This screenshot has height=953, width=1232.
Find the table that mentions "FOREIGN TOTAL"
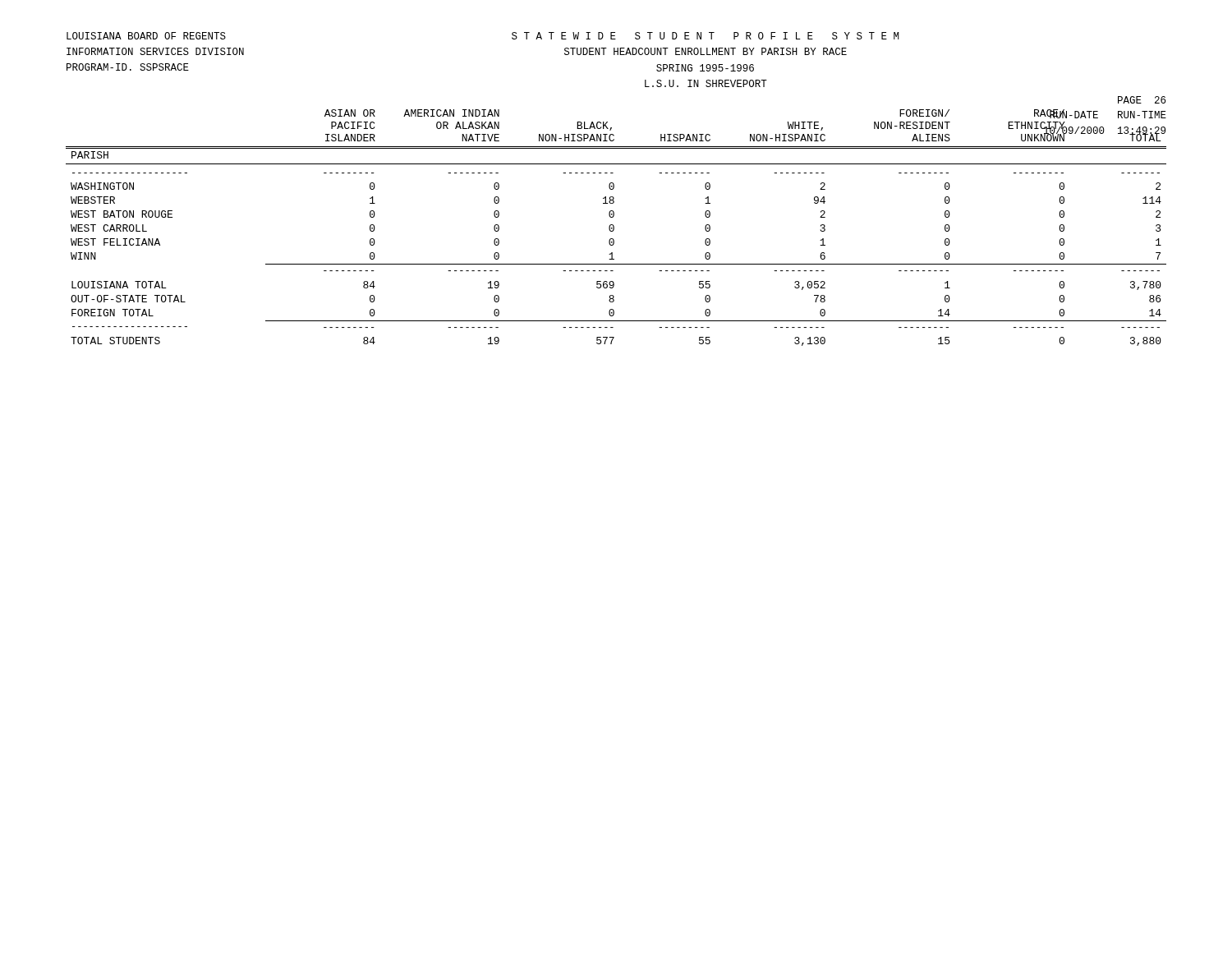pos(616,227)
